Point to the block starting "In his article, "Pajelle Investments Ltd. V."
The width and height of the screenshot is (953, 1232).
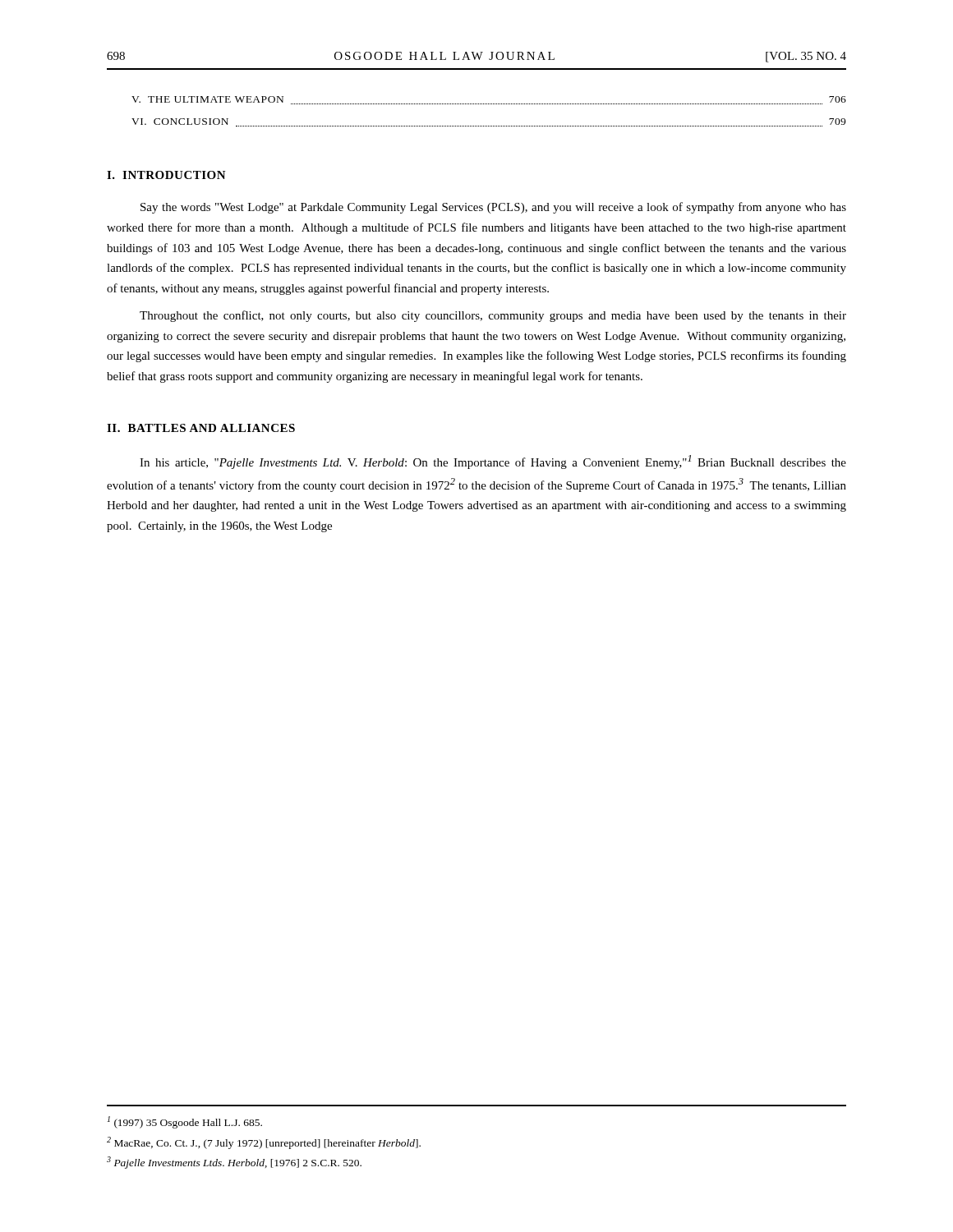coord(476,493)
